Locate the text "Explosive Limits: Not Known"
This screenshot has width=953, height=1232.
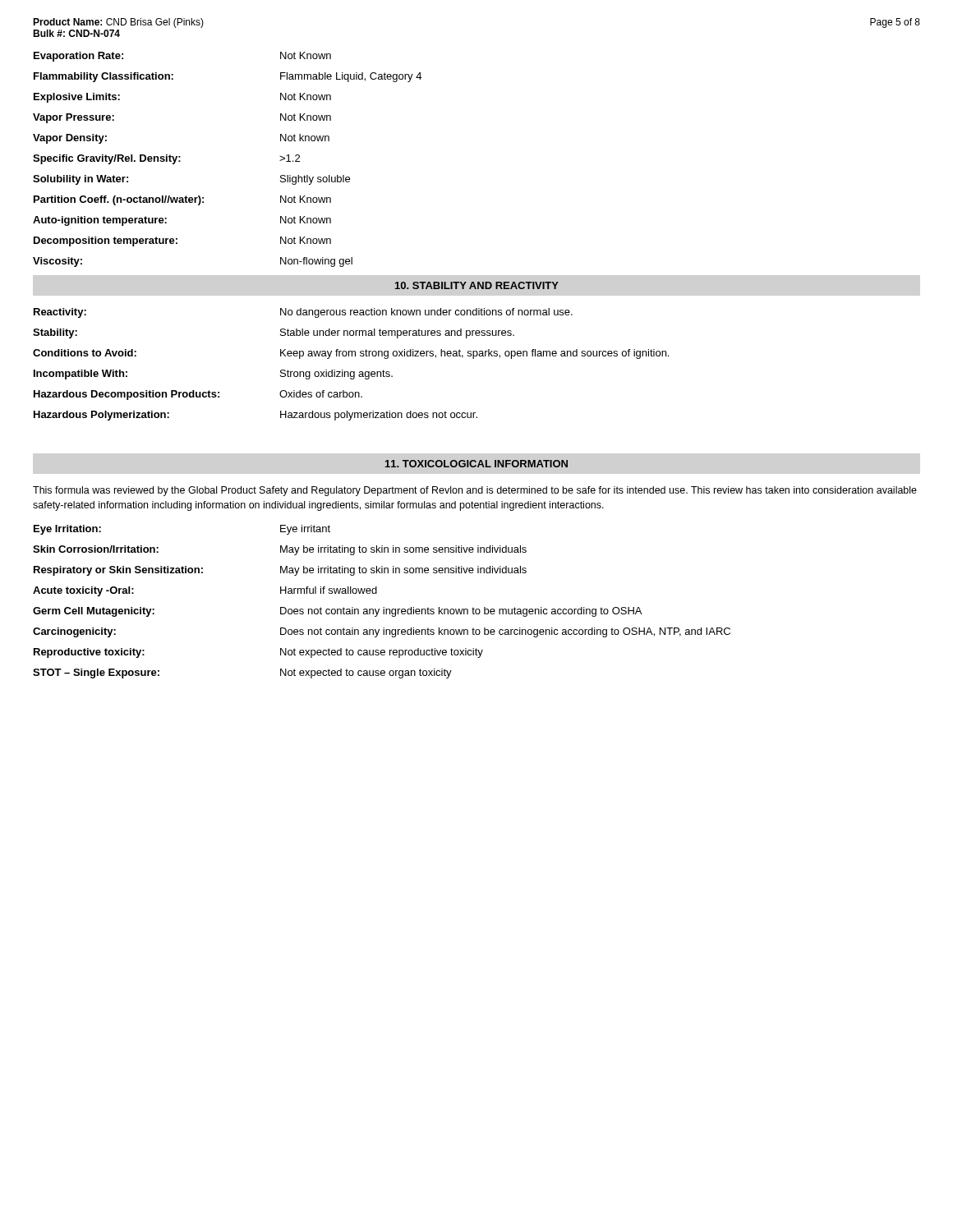(x=78, y=97)
